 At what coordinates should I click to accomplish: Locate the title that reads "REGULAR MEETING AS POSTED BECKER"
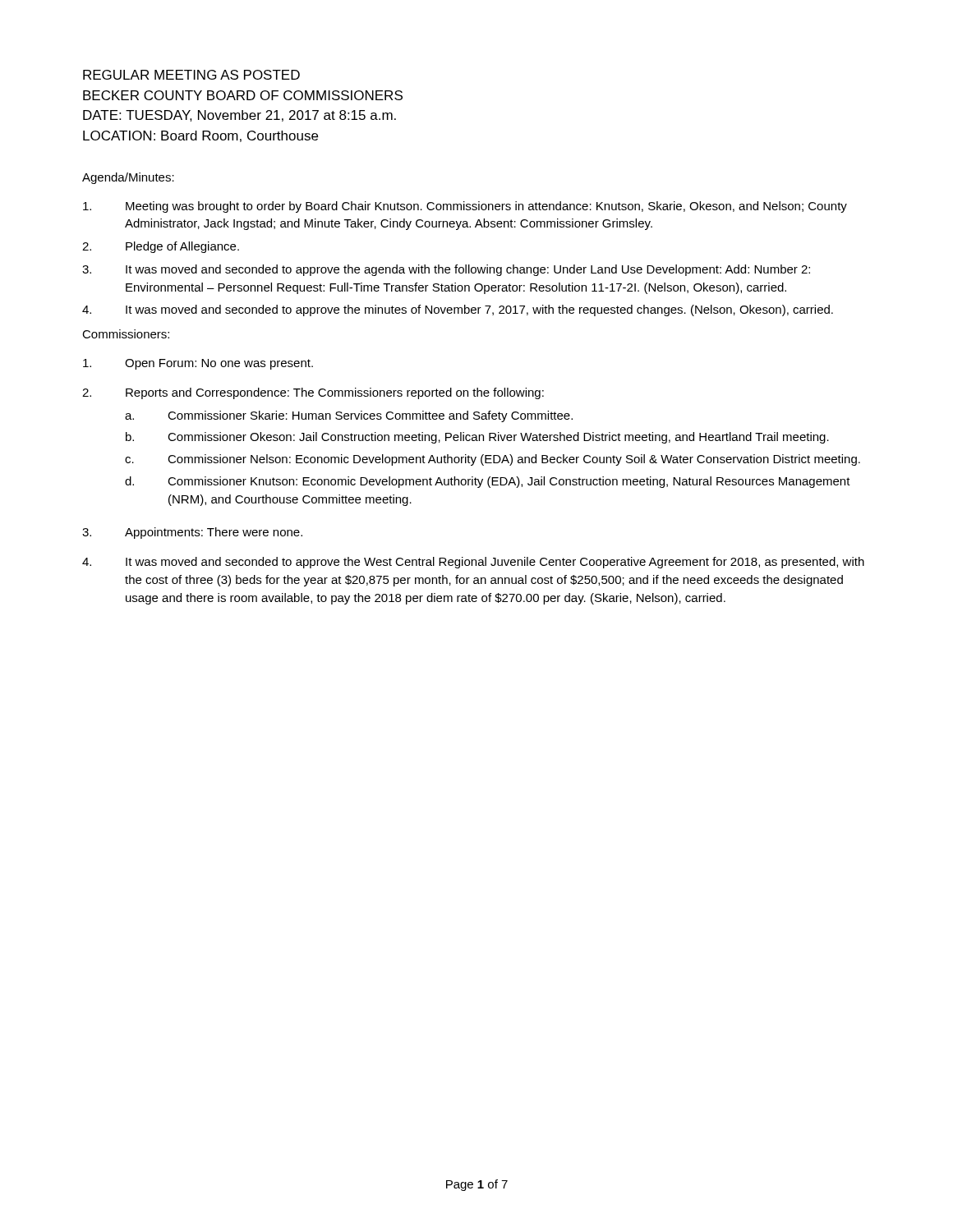[191, 75]
